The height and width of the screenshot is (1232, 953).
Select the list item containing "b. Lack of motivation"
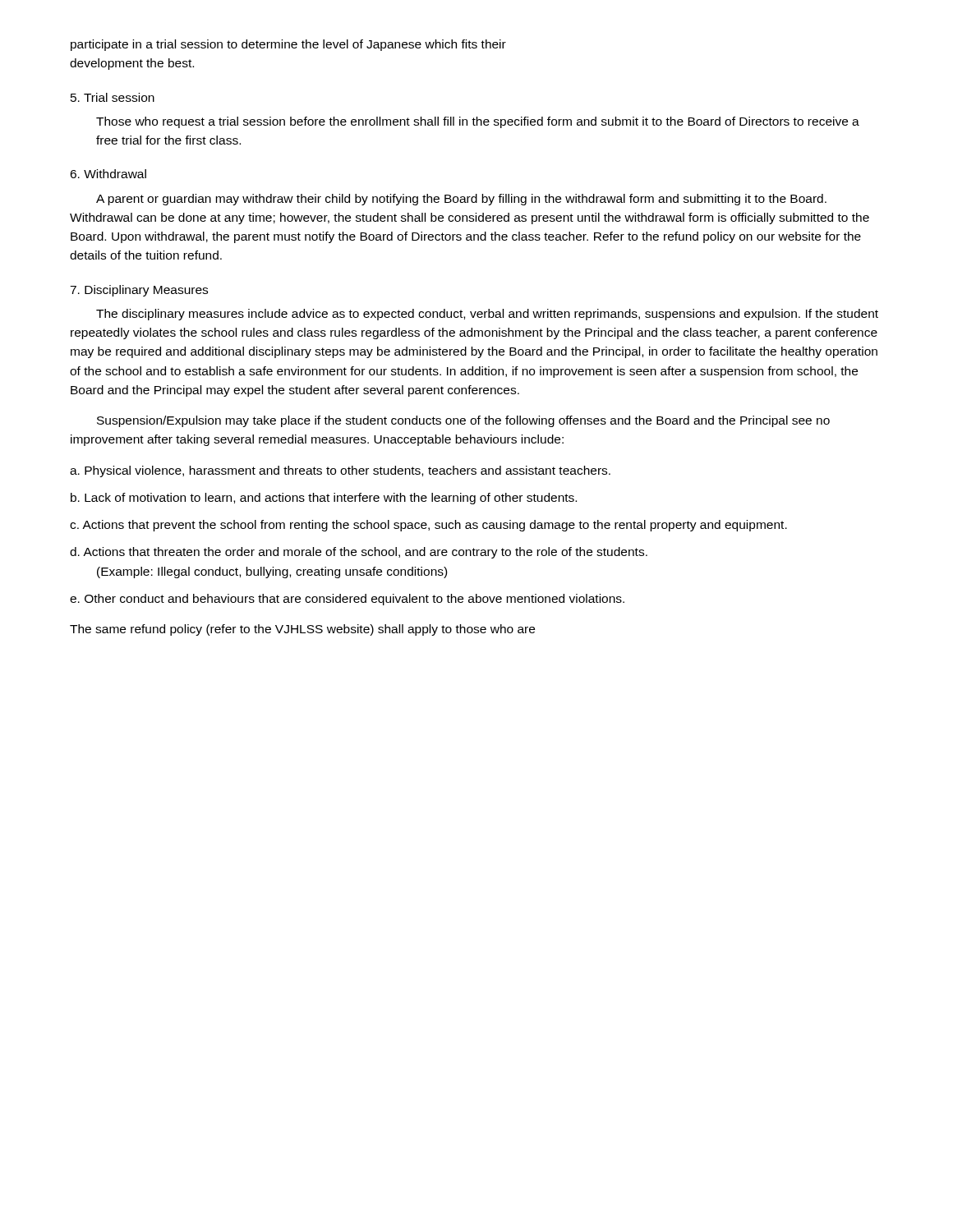[x=476, y=497]
